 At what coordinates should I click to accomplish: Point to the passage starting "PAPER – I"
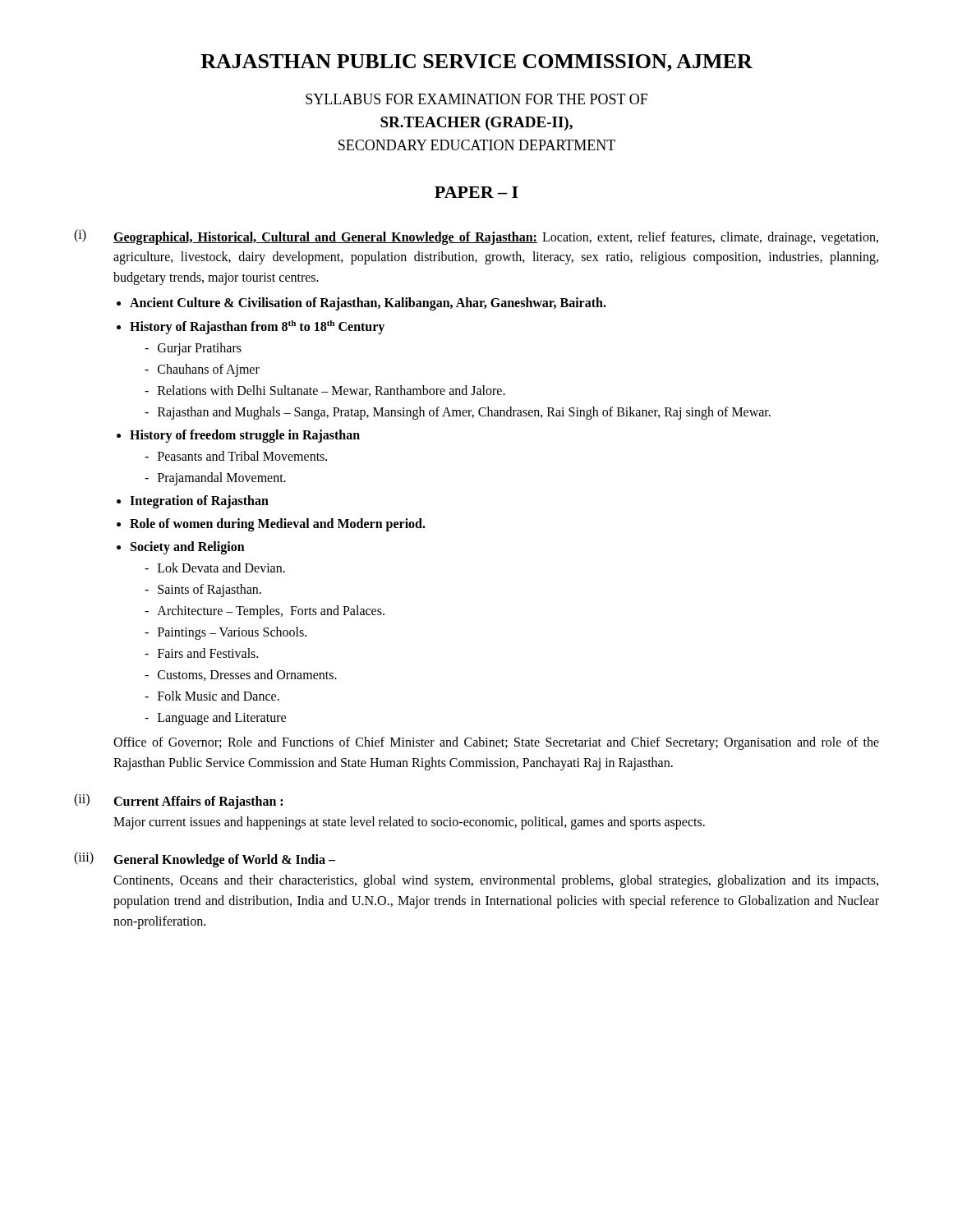[476, 191]
